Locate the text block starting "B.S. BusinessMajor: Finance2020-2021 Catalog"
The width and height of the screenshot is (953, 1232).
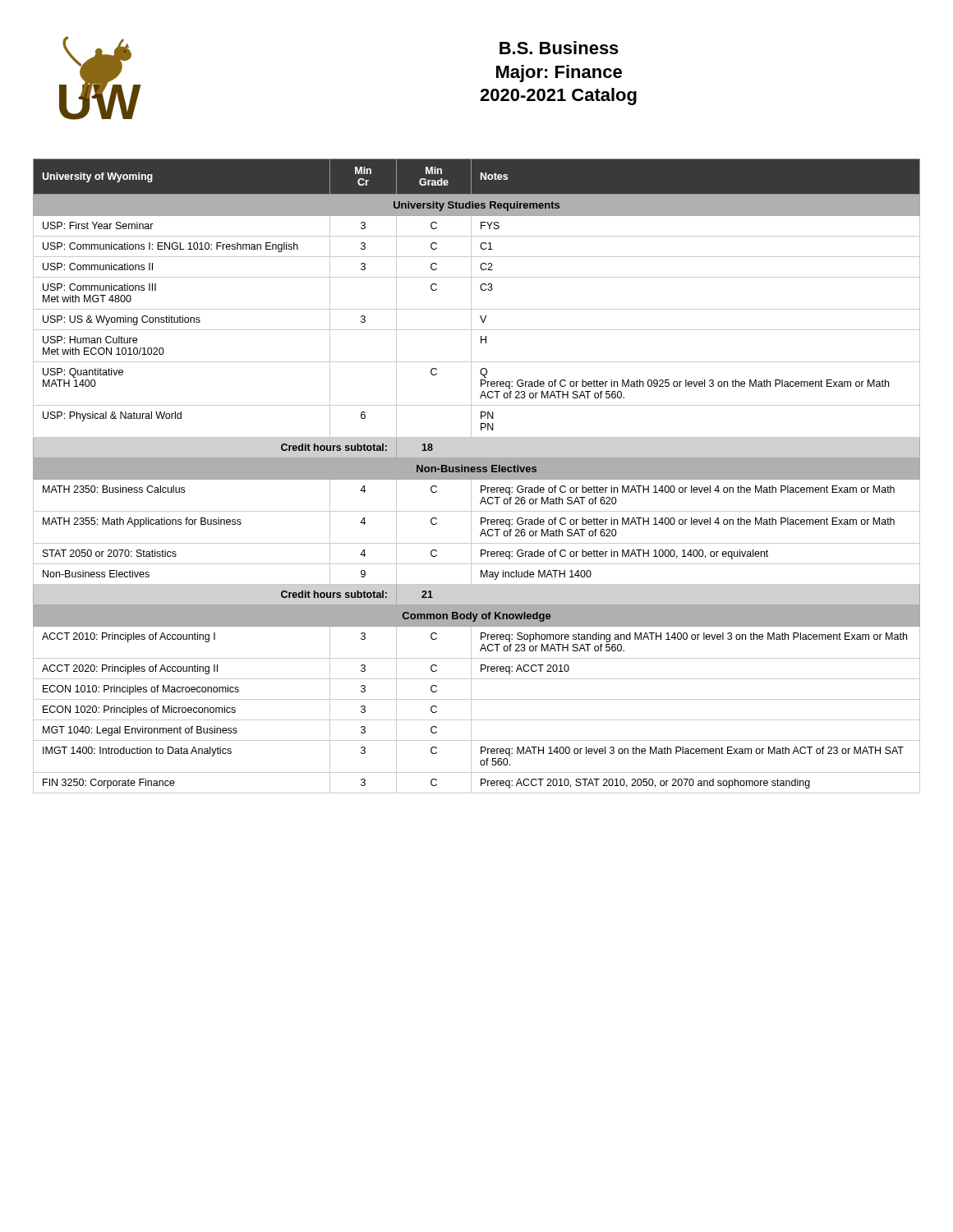559,72
